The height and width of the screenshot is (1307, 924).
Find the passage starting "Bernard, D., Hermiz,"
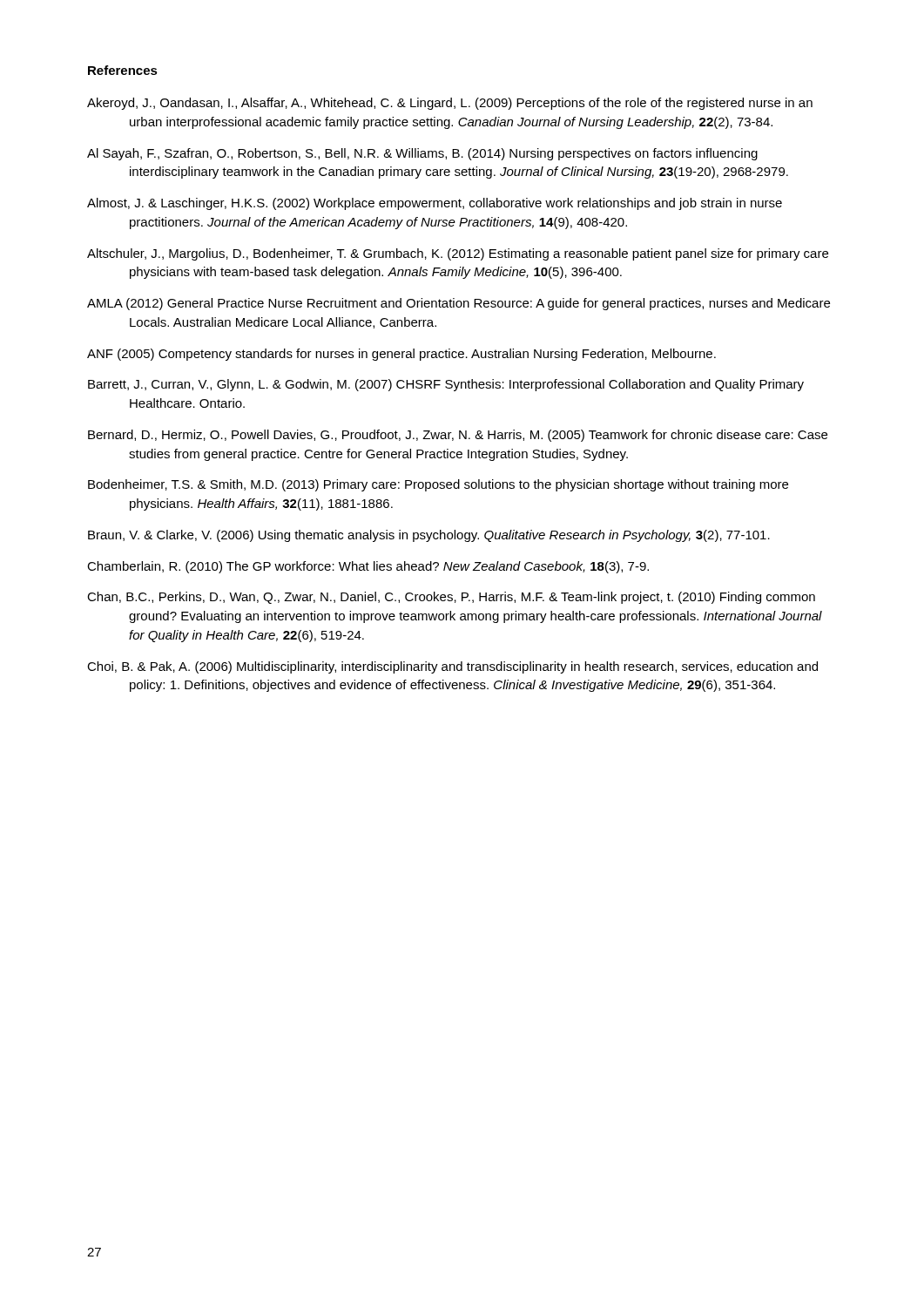[462, 444]
